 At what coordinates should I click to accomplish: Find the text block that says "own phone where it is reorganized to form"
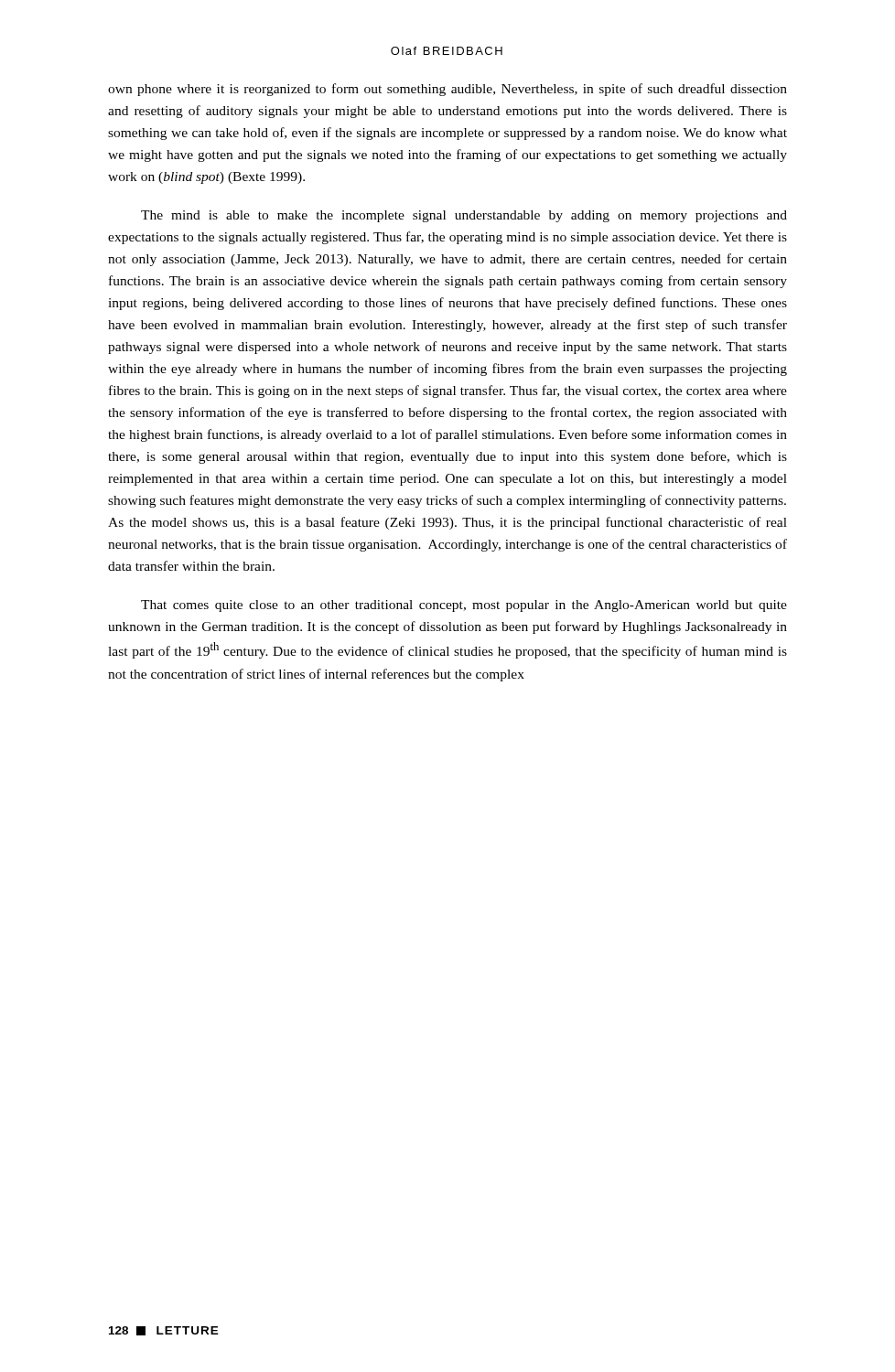(448, 132)
